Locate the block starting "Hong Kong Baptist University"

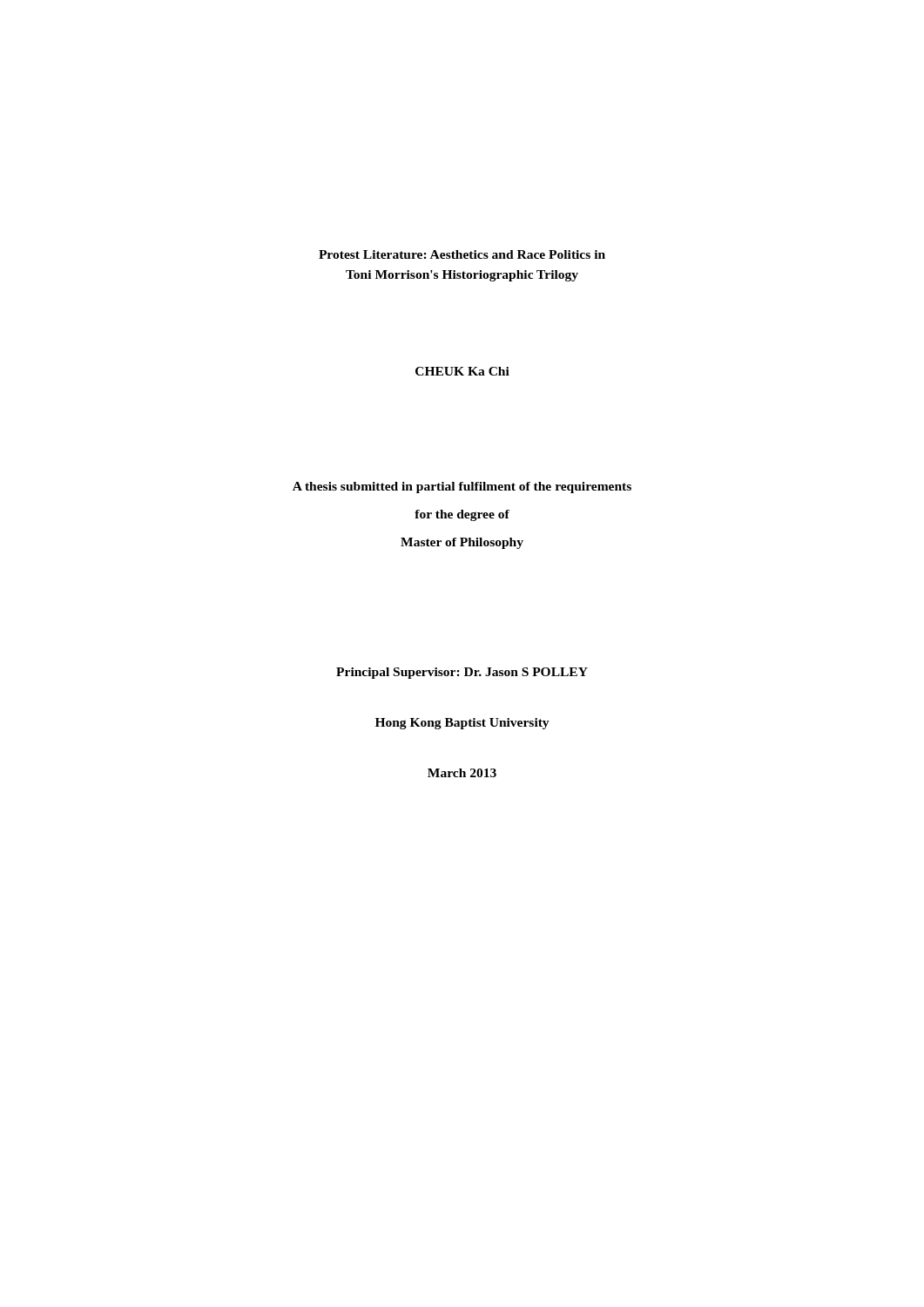pos(462,722)
